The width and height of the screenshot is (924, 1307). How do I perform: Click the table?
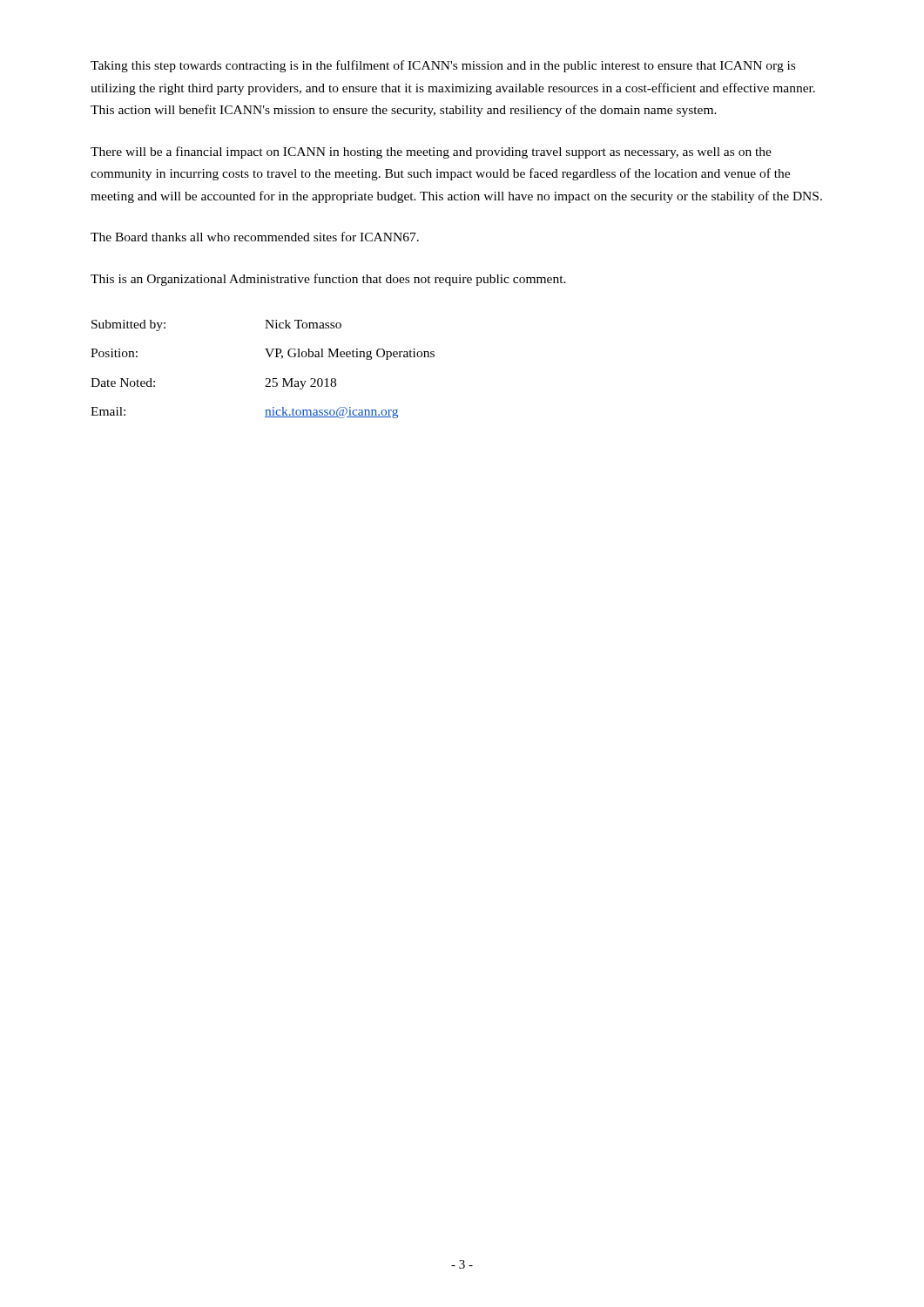462,367
